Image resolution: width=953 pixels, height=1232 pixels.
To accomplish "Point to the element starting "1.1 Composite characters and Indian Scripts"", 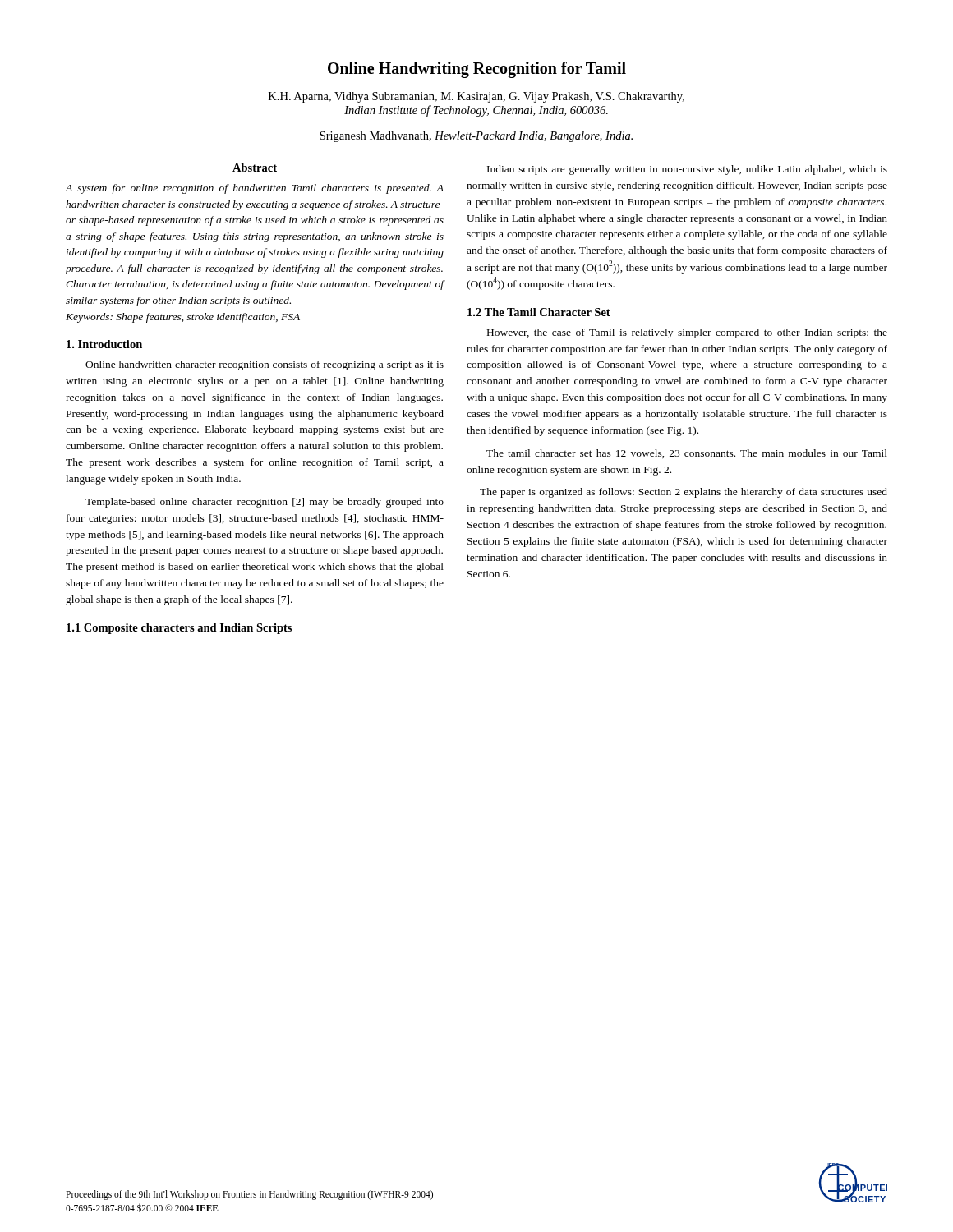I will tap(179, 627).
